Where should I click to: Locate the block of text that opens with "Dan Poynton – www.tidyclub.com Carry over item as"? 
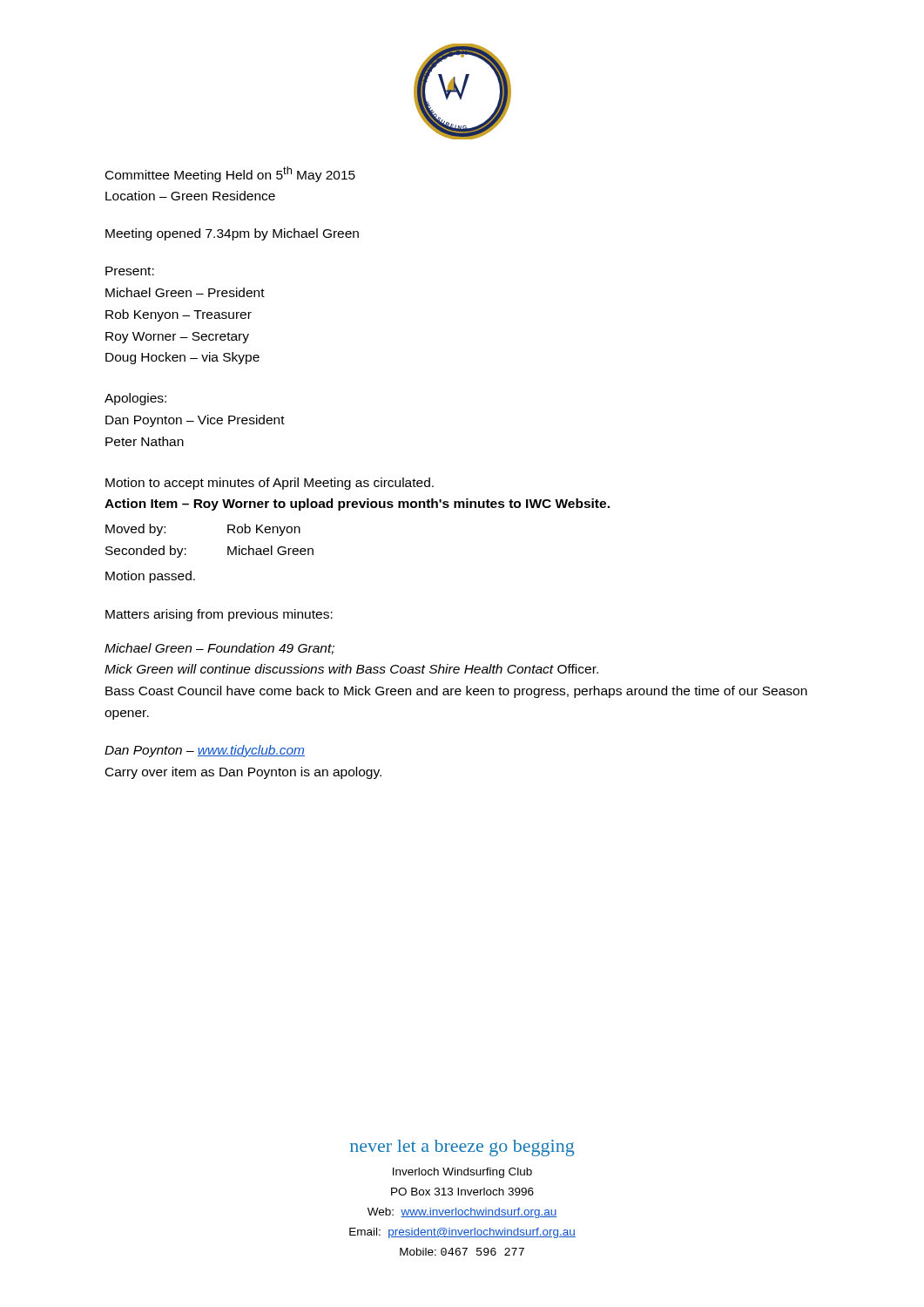click(244, 760)
